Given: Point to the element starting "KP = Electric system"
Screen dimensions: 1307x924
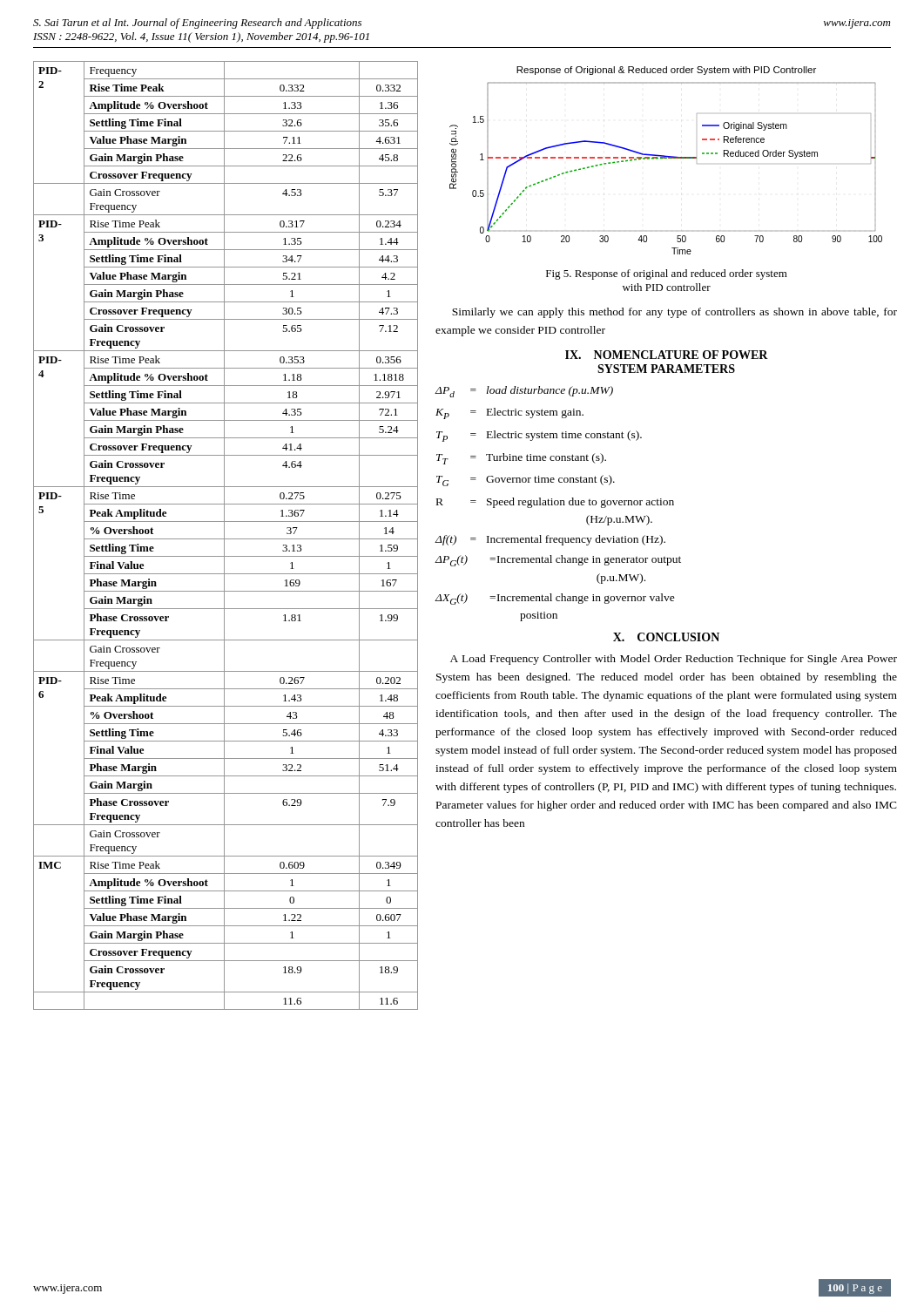Looking at the screenshot, I should coord(510,414).
